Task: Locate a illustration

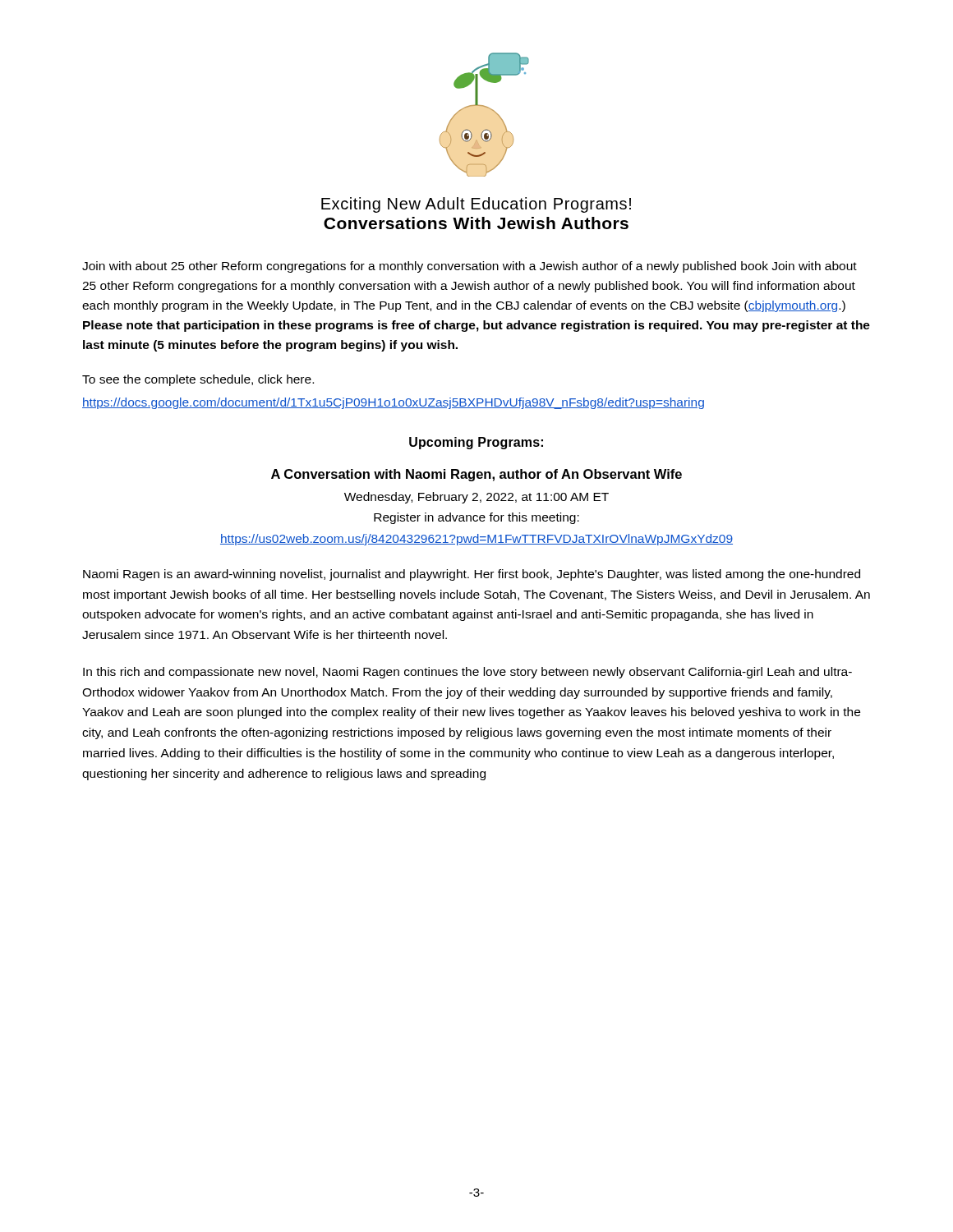Action: tap(476, 115)
